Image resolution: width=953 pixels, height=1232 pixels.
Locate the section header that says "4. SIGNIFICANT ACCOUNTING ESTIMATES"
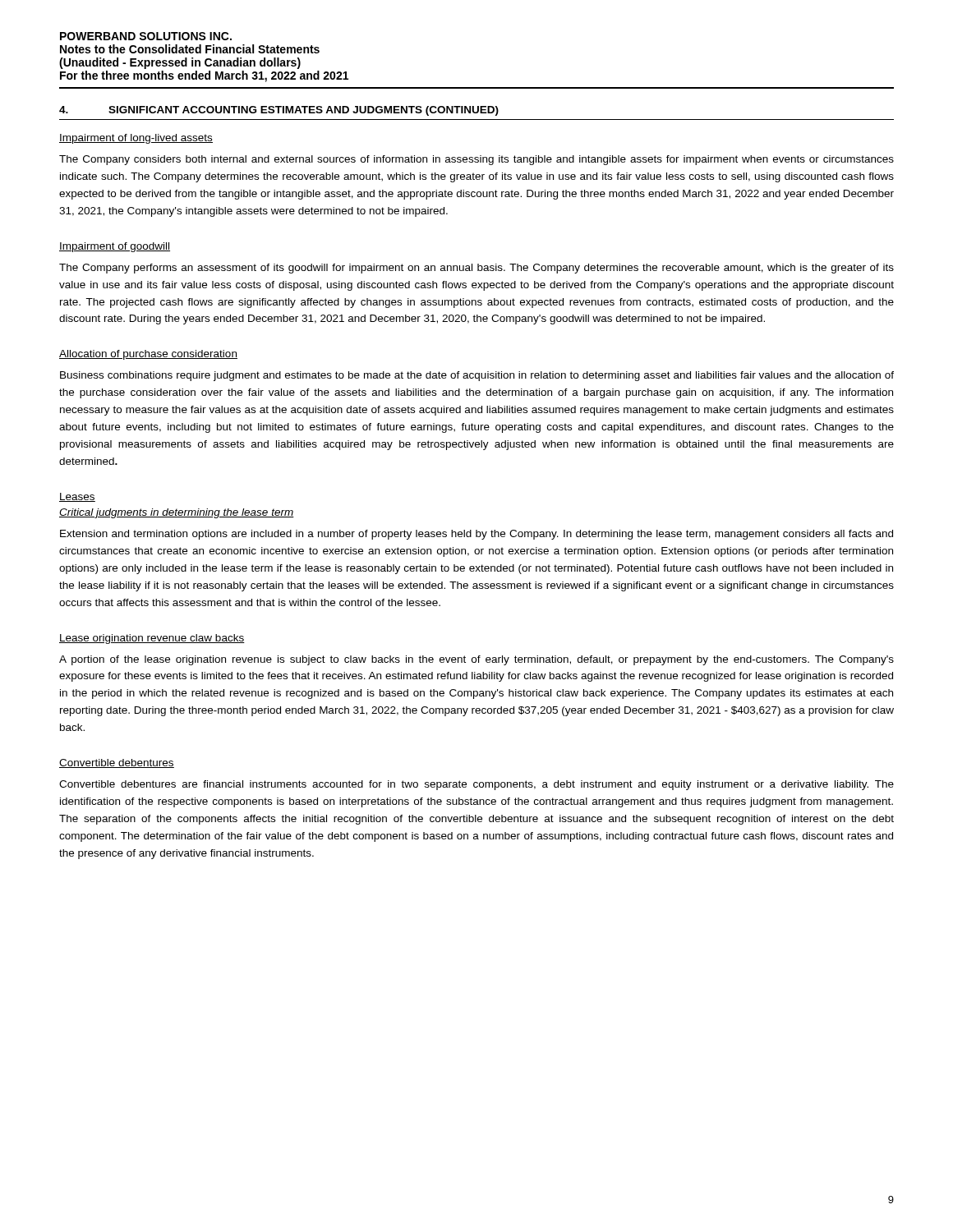point(279,110)
